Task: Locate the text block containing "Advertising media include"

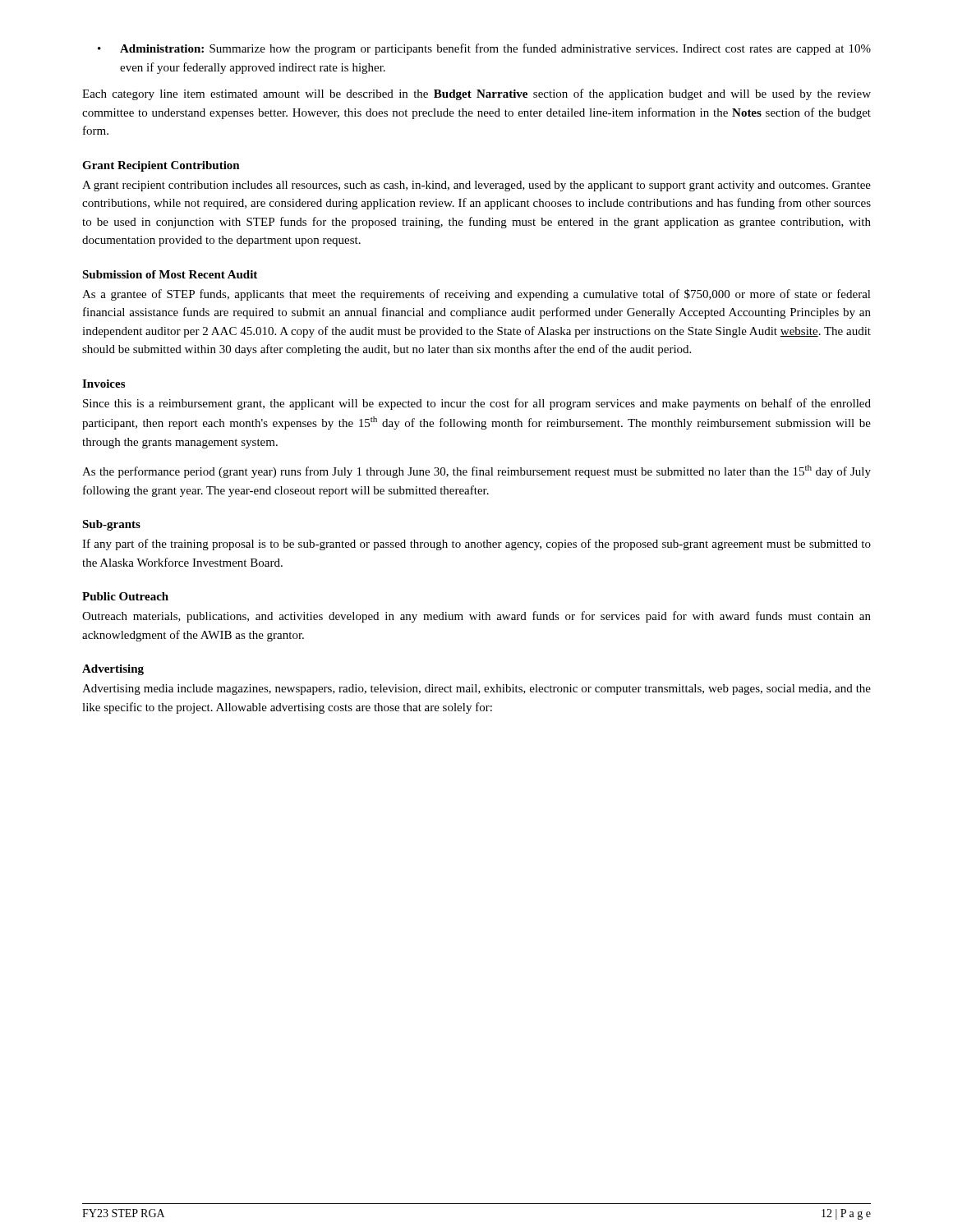Action: point(476,697)
